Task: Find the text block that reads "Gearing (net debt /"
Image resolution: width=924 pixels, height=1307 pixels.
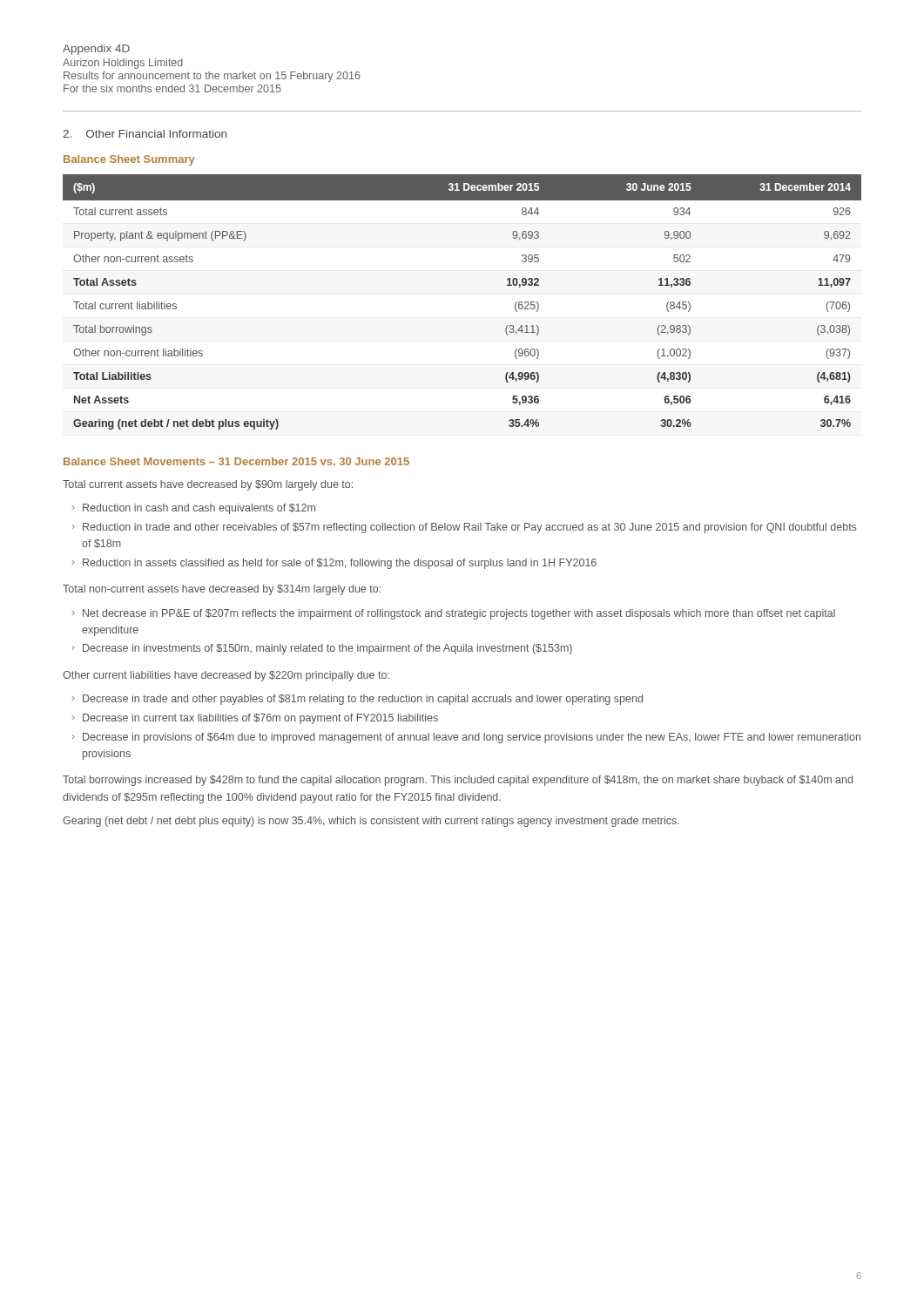Action: [x=371, y=821]
